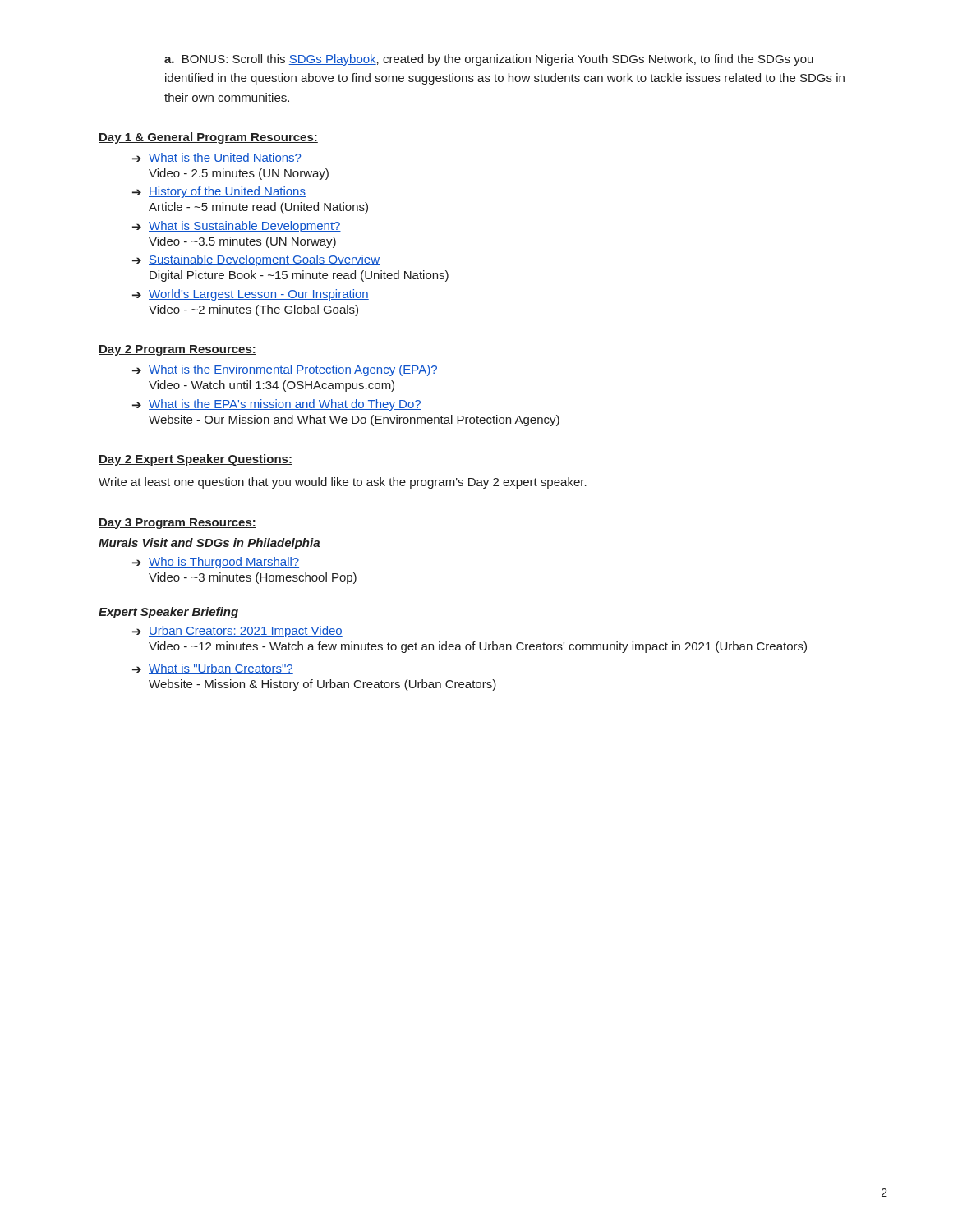Point to the block beginning "➔ What is "Urban Creators"? Website - Mission"
This screenshot has height=1232, width=953.
(314, 677)
